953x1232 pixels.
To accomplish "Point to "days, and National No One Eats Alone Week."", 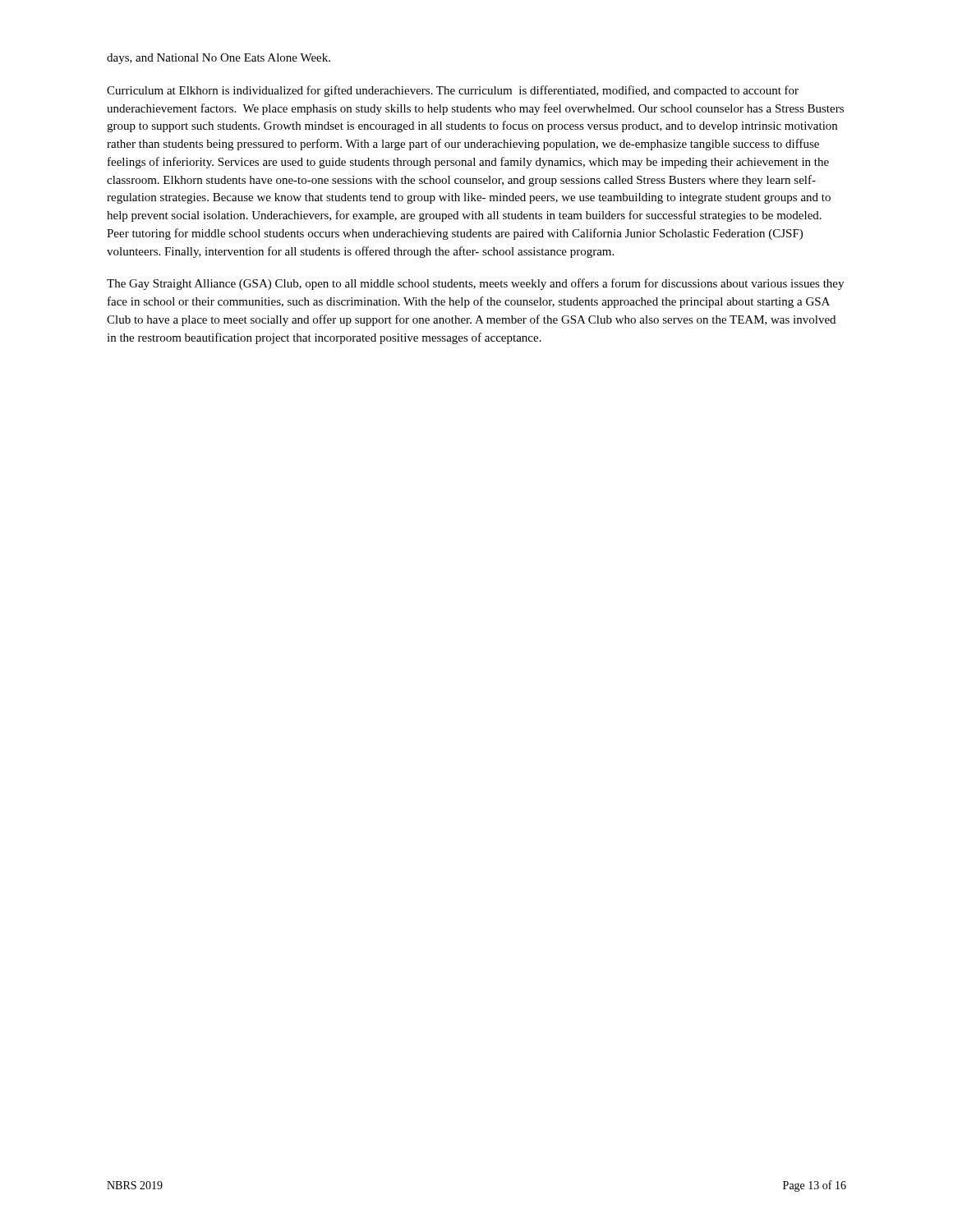I will coord(219,57).
